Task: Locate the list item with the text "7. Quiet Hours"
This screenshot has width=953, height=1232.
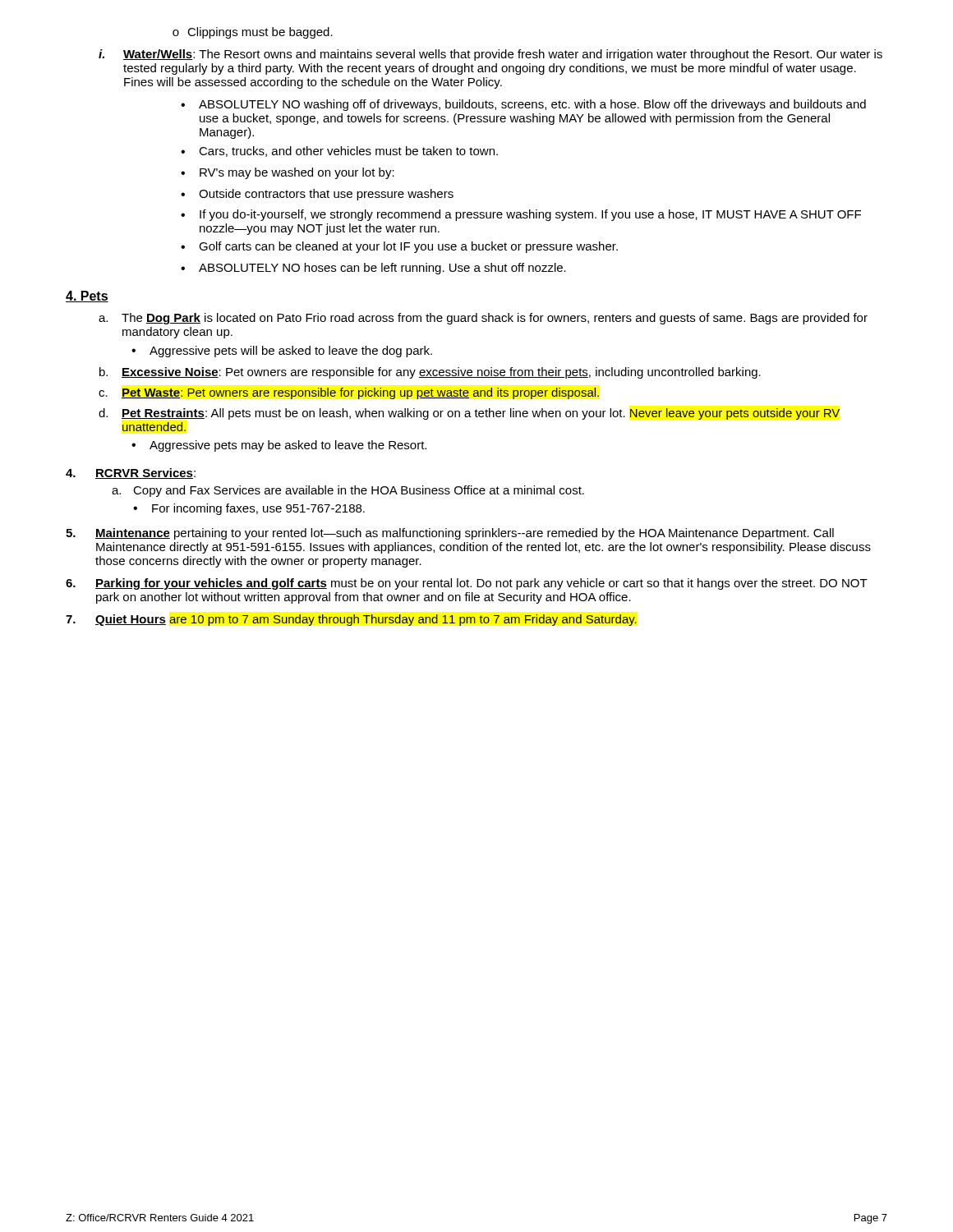Action: tap(476, 619)
